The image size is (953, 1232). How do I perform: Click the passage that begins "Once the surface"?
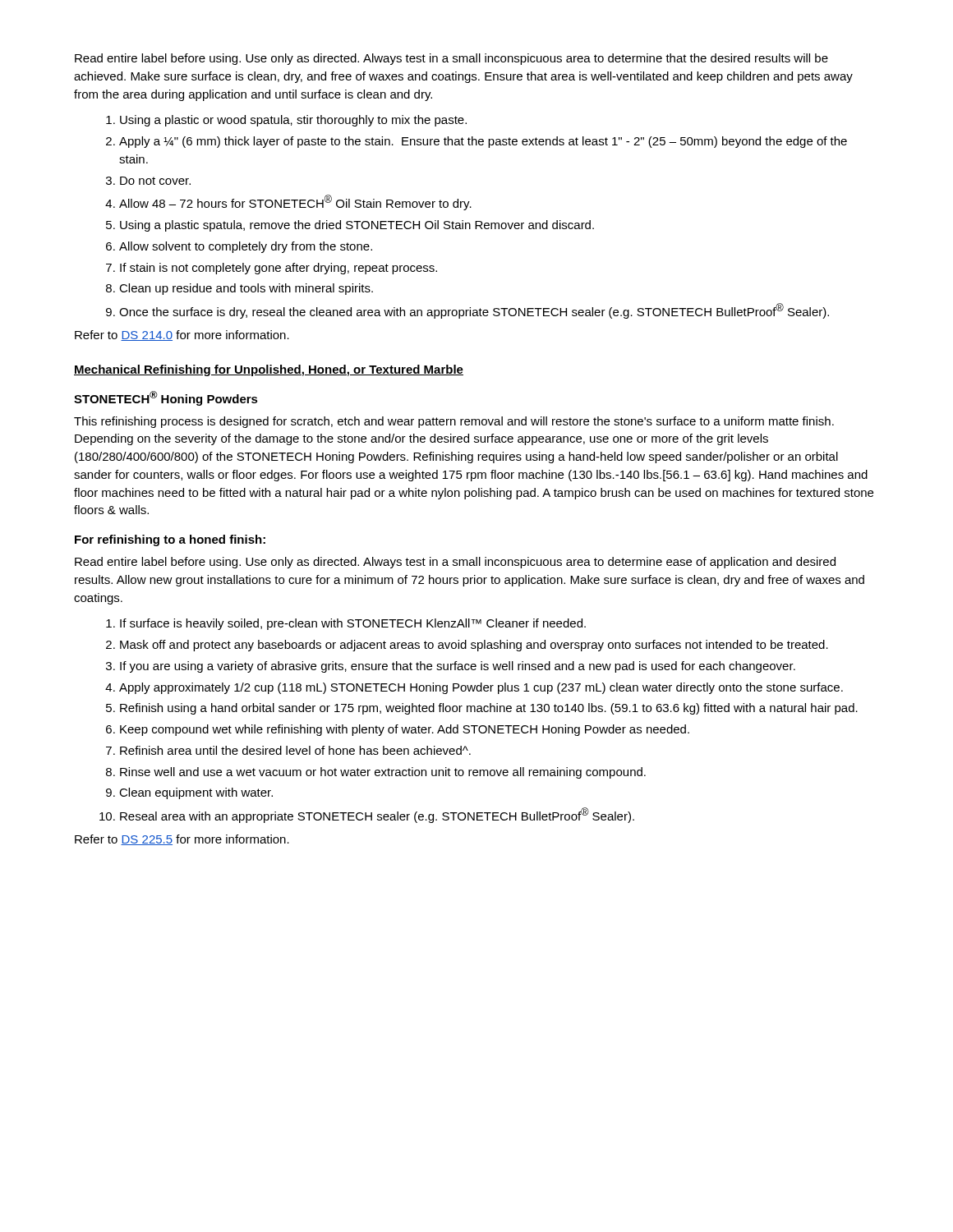[x=475, y=310]
